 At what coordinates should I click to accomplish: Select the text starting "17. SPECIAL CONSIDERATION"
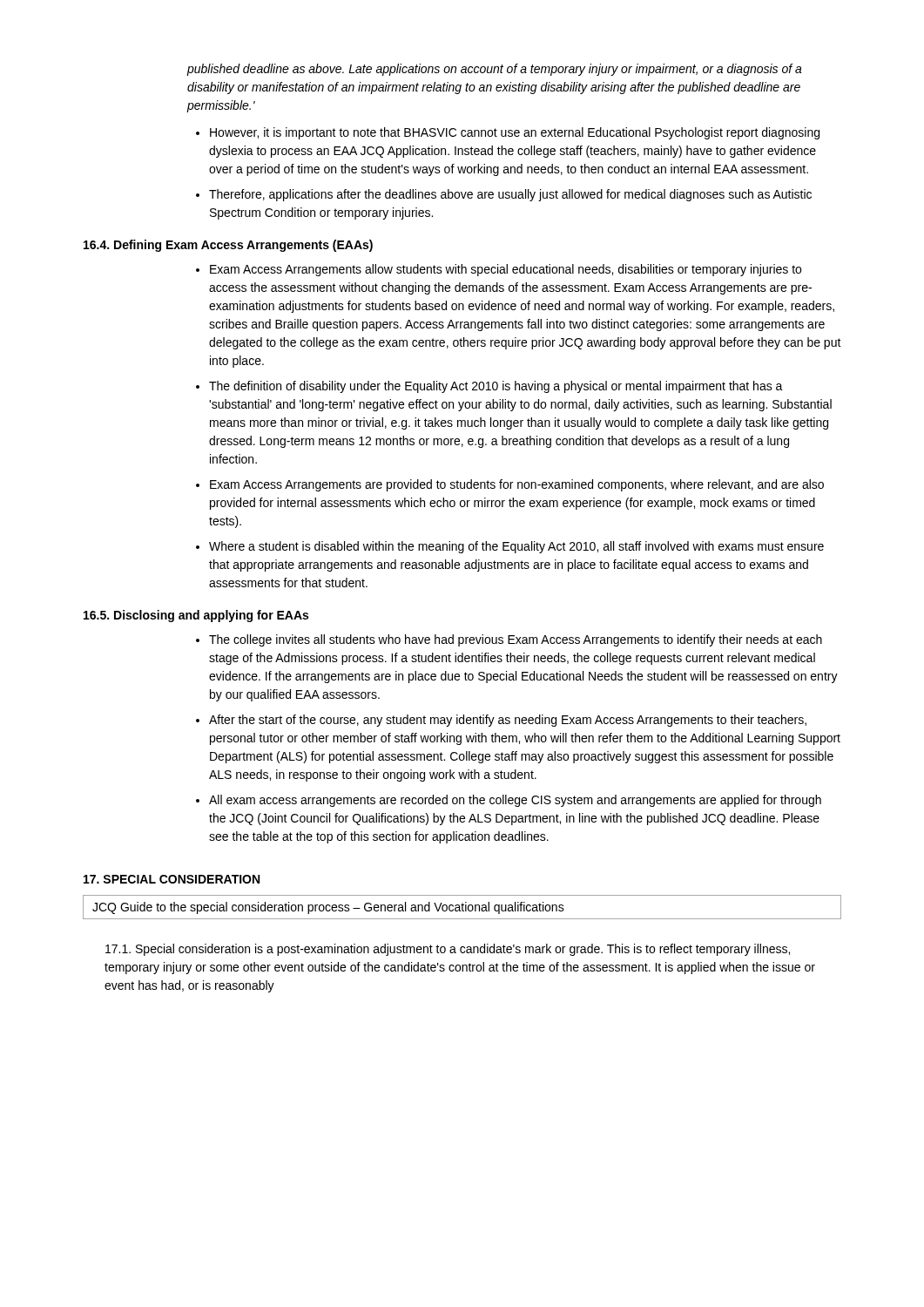pos(172,879)
